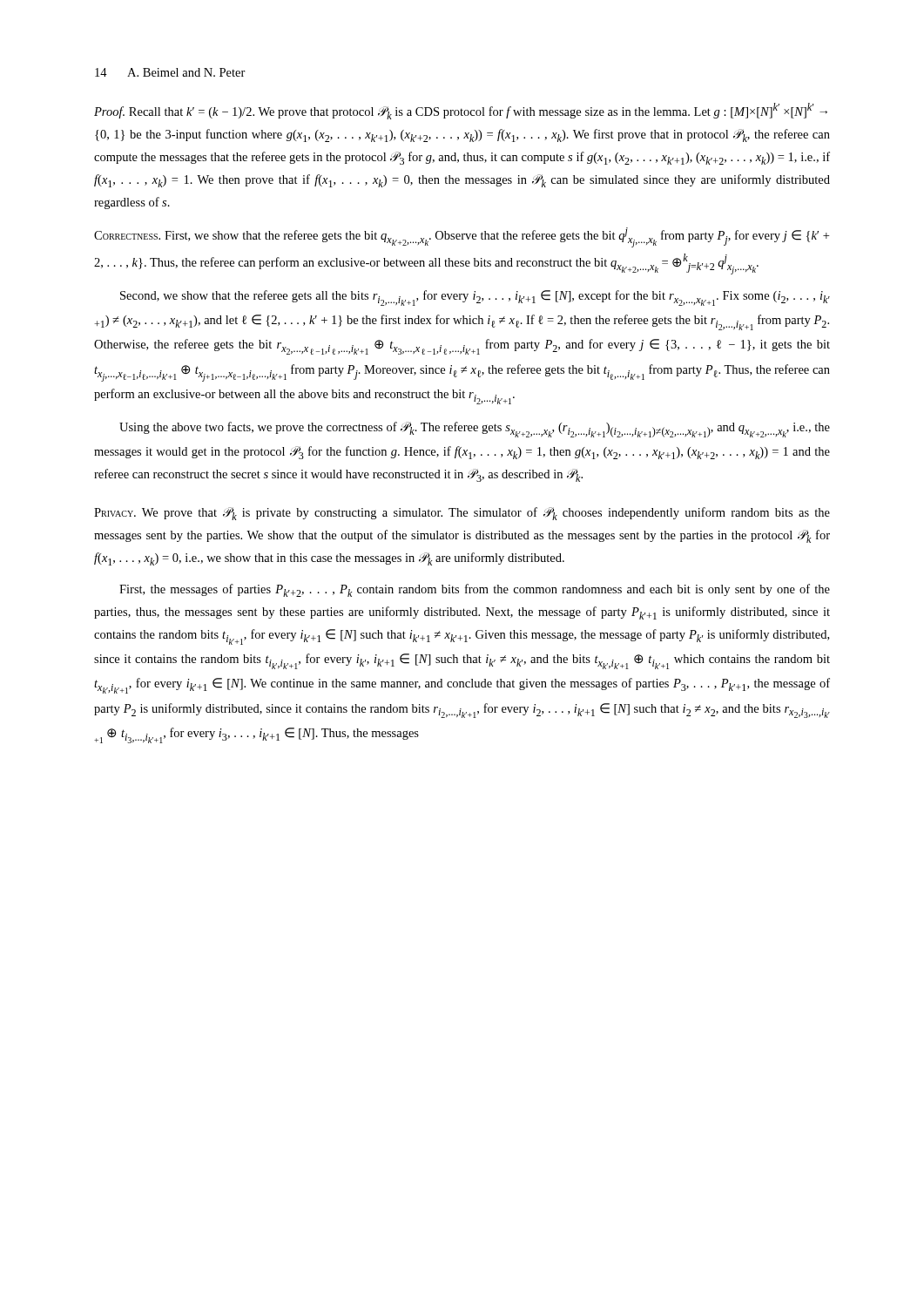Navigate to the passage starting "Privacy. We prove that 𝒫k is private"
The image size is (924, 1307).
click(x=462, y=537)
